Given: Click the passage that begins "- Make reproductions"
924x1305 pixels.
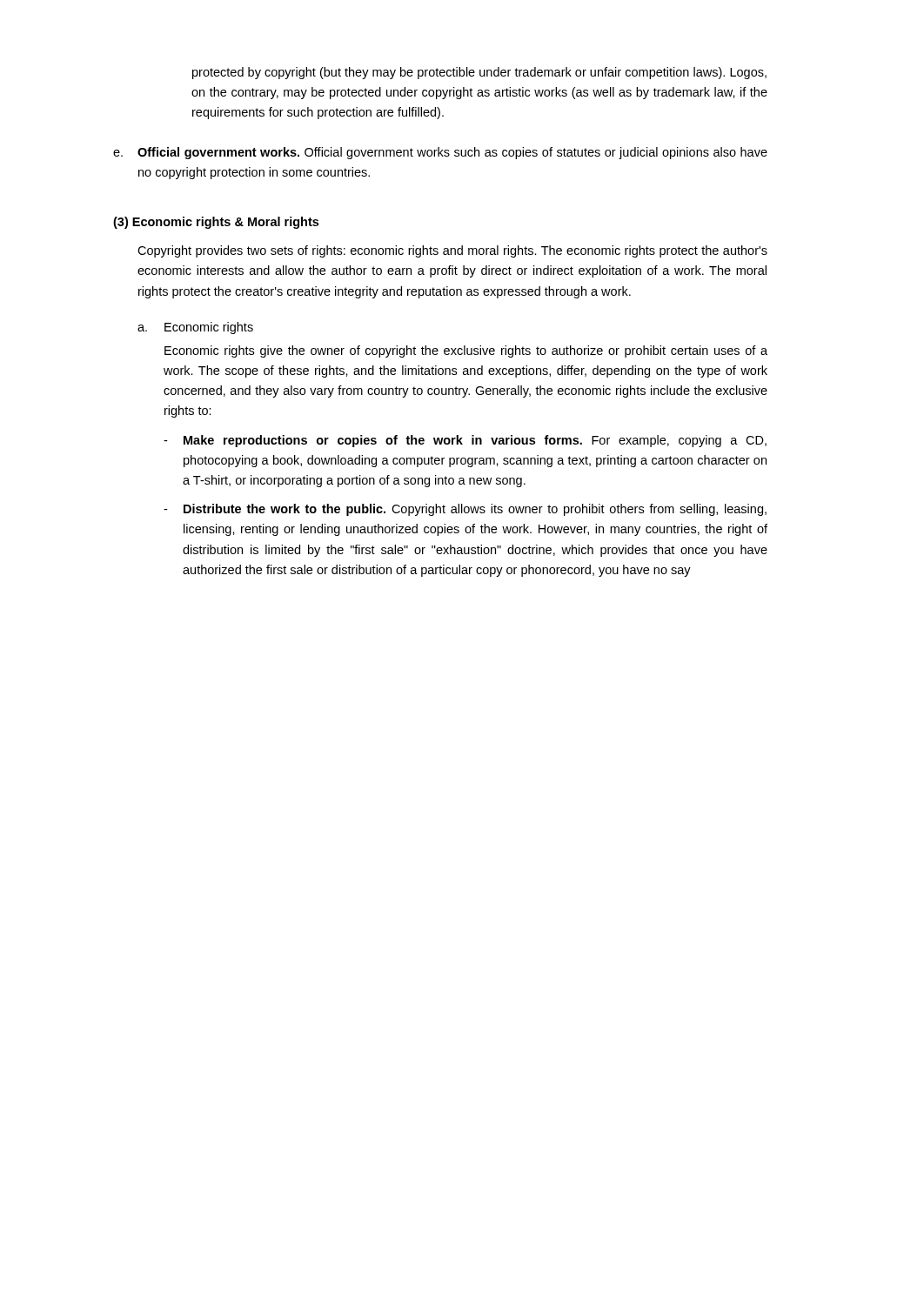Looking at the screenshot, I should pos(465,461).
